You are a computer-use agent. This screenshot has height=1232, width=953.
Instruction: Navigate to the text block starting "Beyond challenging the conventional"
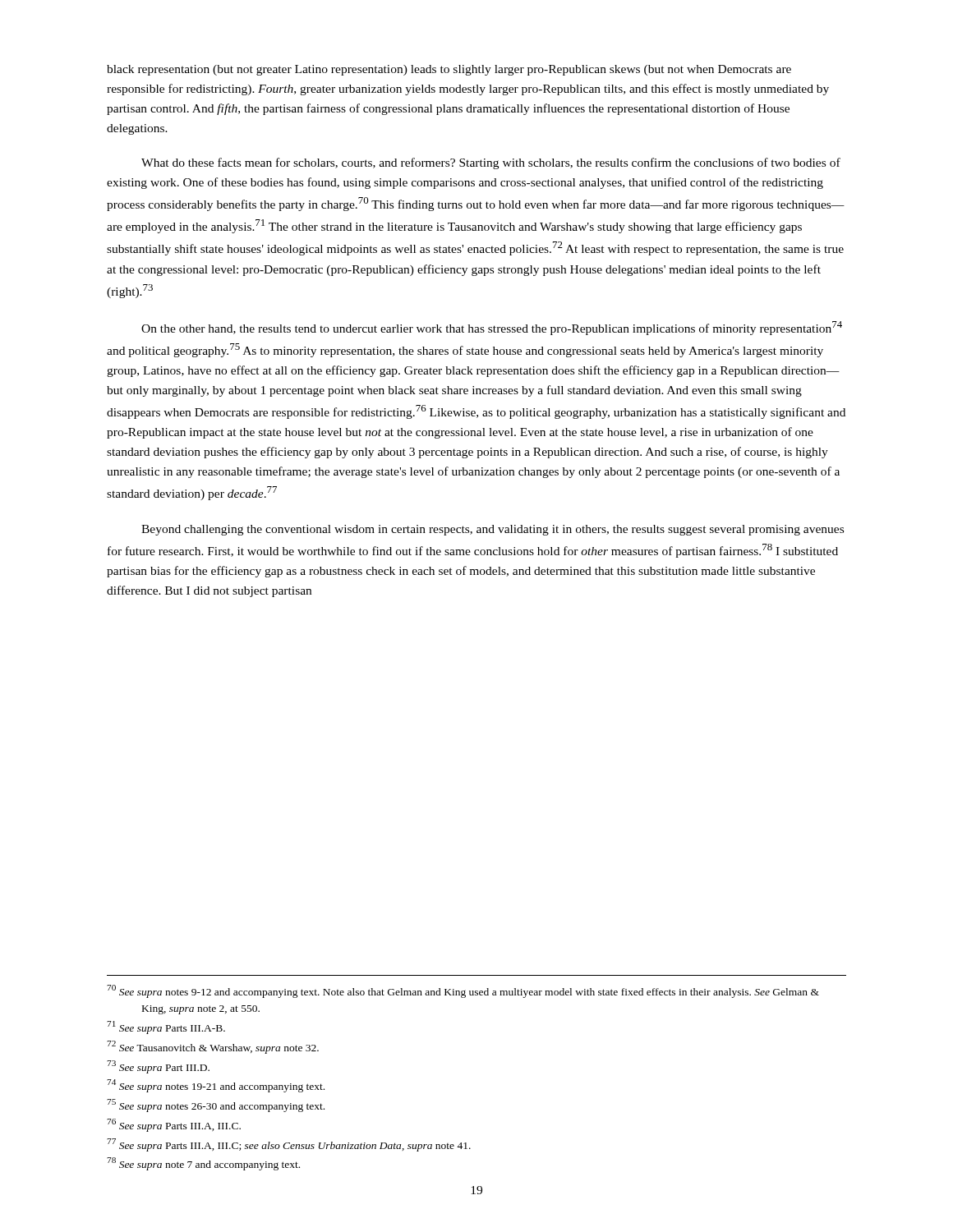476,559
